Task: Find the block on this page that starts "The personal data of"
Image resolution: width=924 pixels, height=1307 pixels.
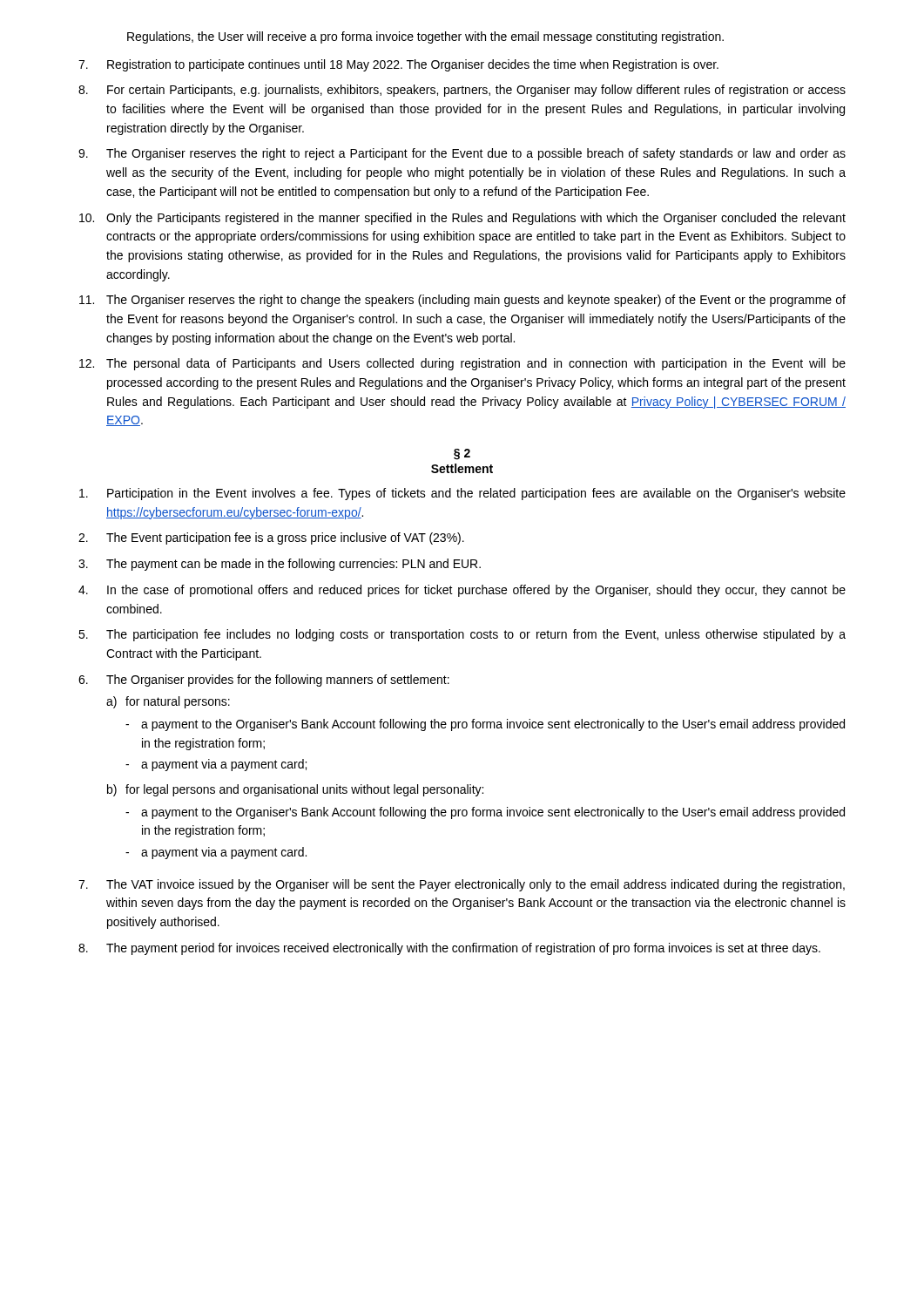Action: (x=476, y=393)
